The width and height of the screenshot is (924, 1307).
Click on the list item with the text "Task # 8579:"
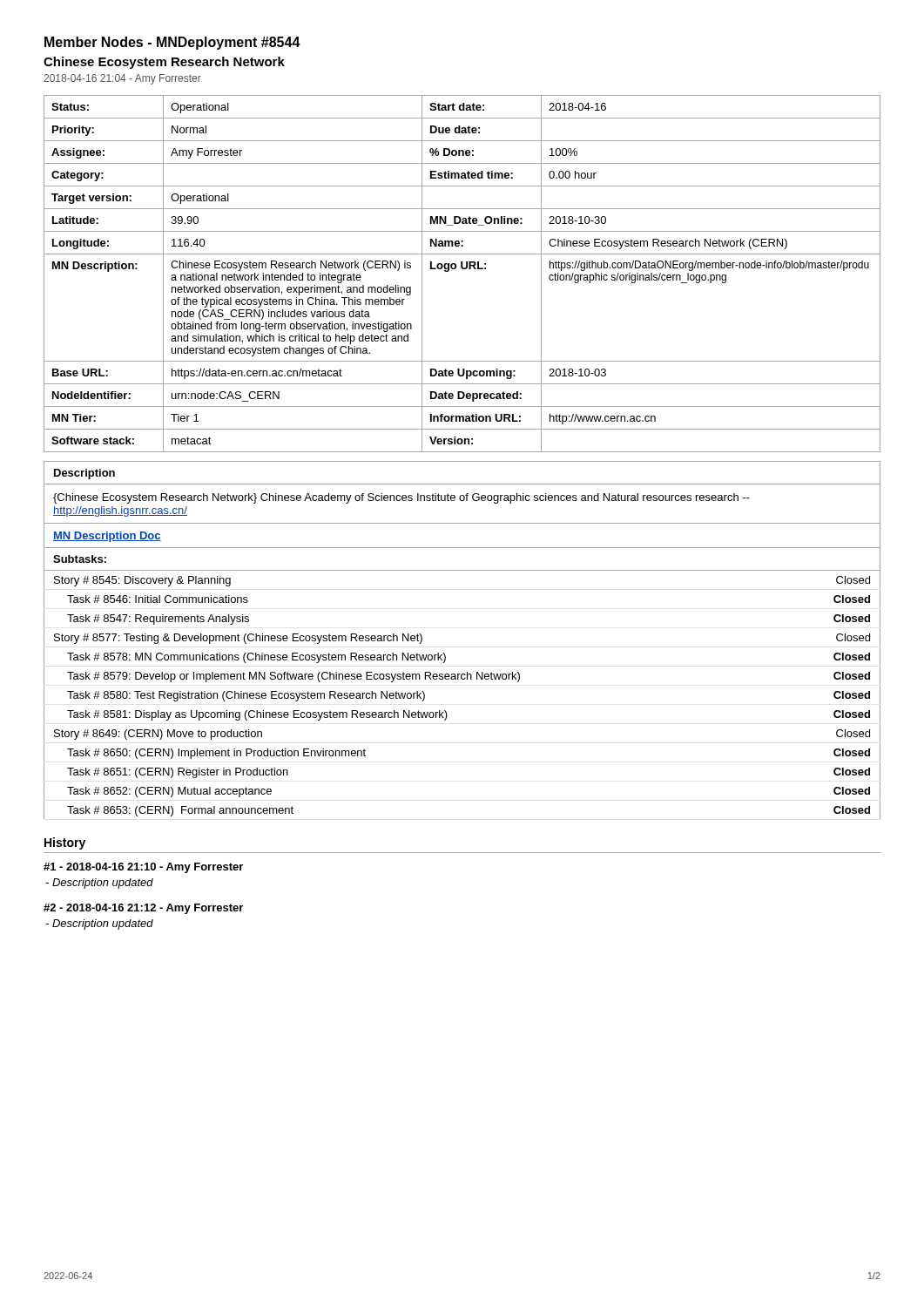[462, 676]
